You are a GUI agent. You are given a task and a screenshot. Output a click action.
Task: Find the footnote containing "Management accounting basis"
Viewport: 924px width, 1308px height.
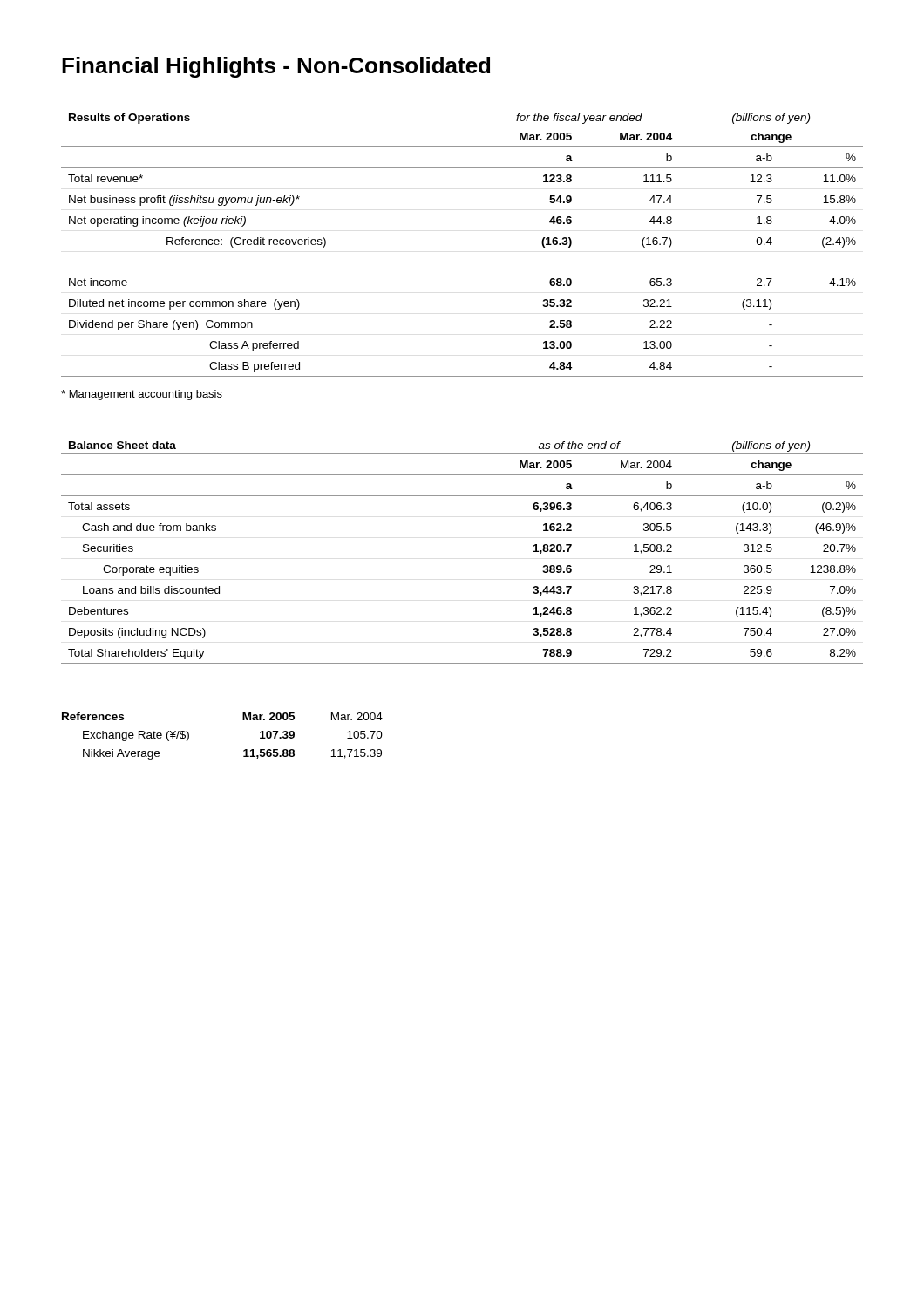[x=142, y=394]
